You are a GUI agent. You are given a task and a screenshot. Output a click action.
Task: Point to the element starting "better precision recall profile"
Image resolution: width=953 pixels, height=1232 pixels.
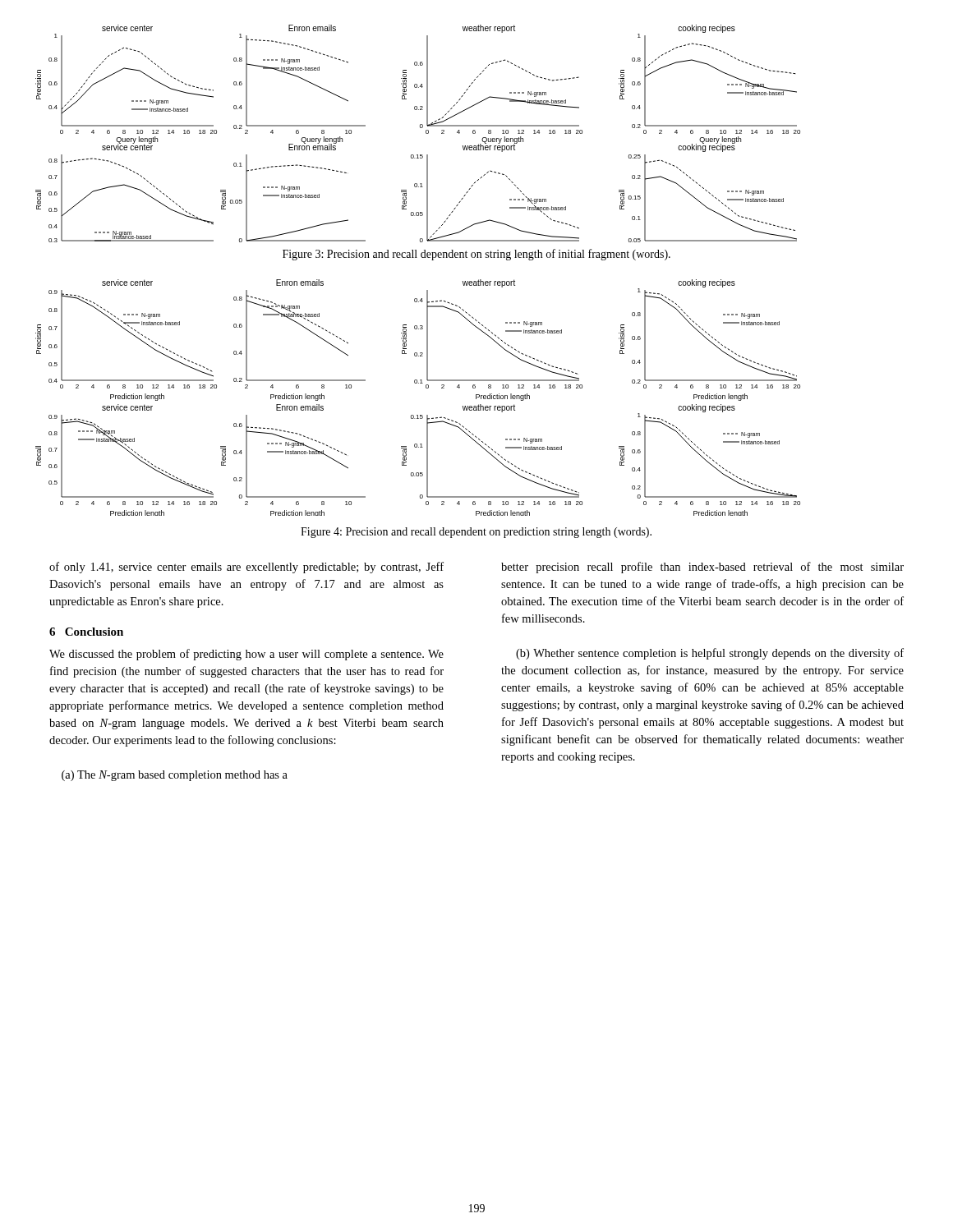point(702,662)
